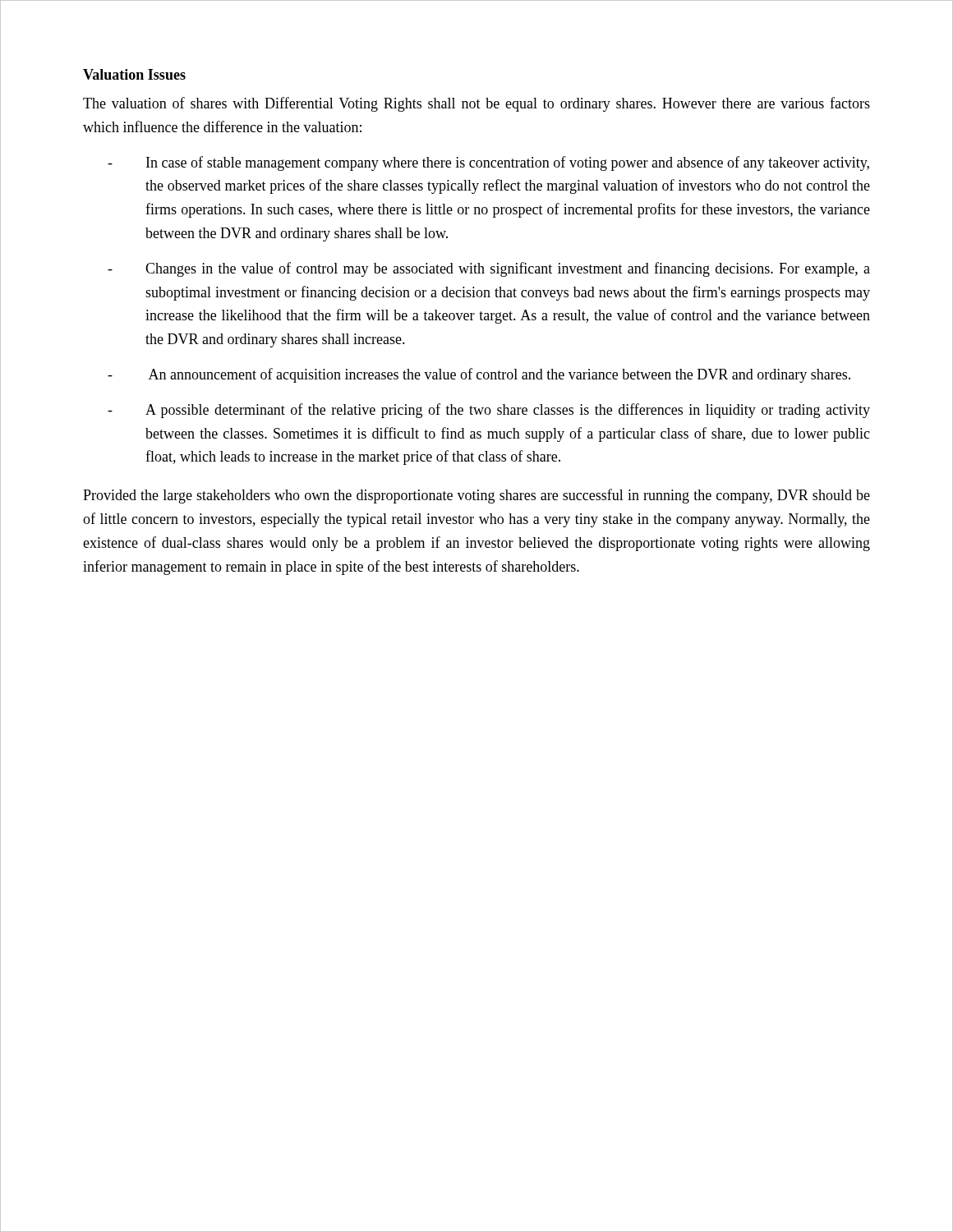Where is the passage that starts "The valuation of shares with Differential"?
This screenshot has width=953, height=1232.
point(476,115)
